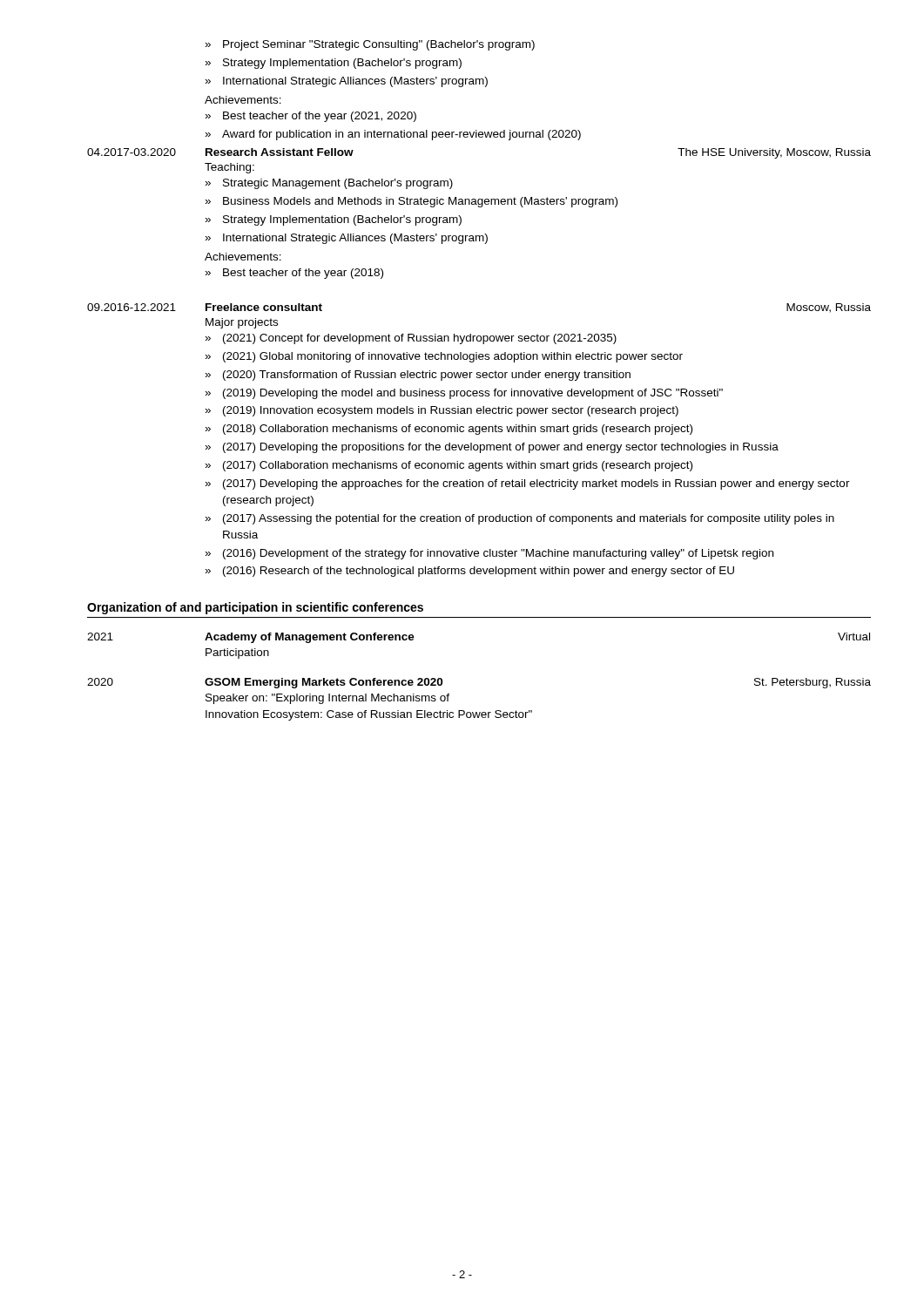
Task: Locate the block of text that opens with "»(2017) Developing the approaches for"
Action: click(x=538, y=492)
